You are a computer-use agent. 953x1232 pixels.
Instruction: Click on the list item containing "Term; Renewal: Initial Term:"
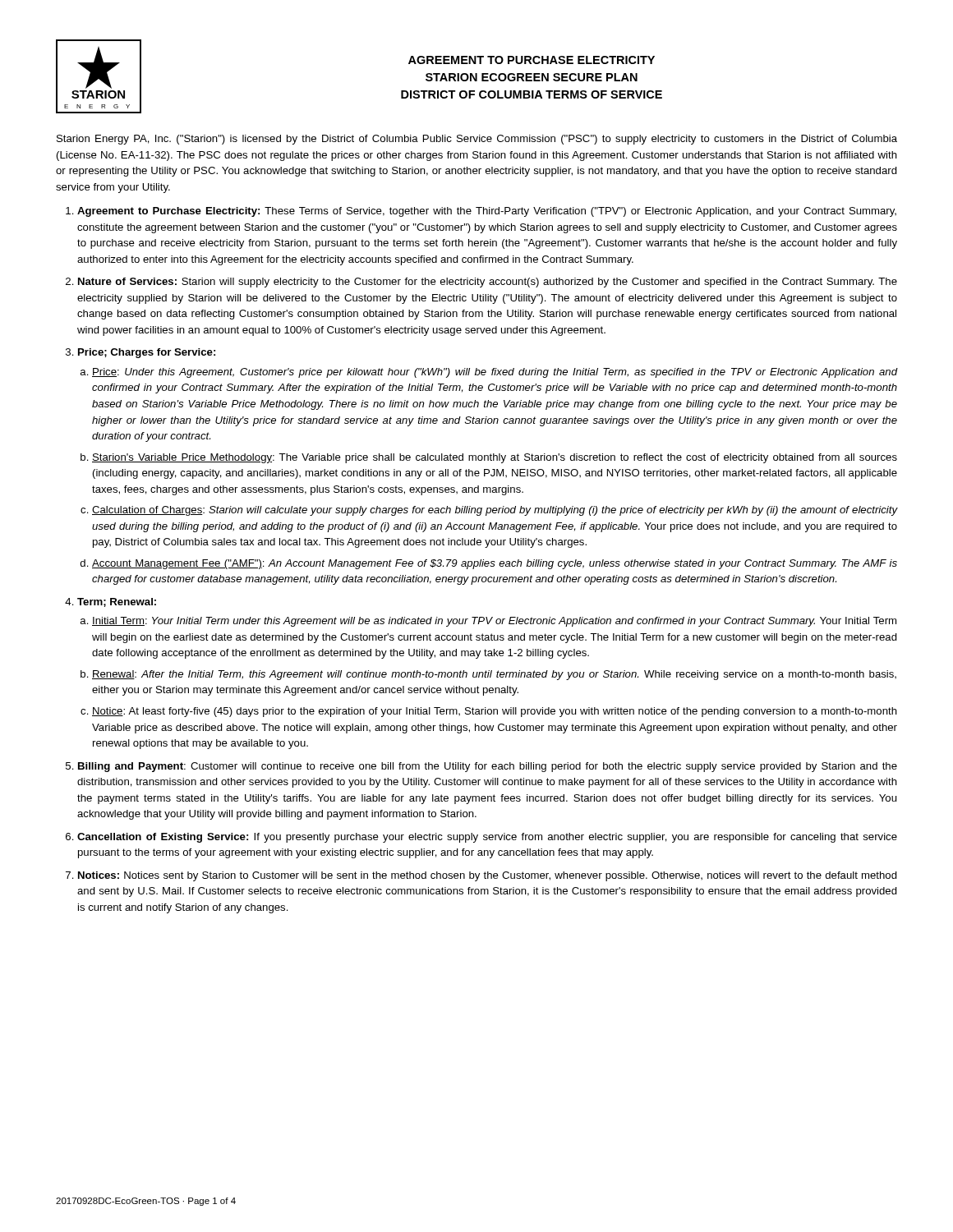pos(487,673)
